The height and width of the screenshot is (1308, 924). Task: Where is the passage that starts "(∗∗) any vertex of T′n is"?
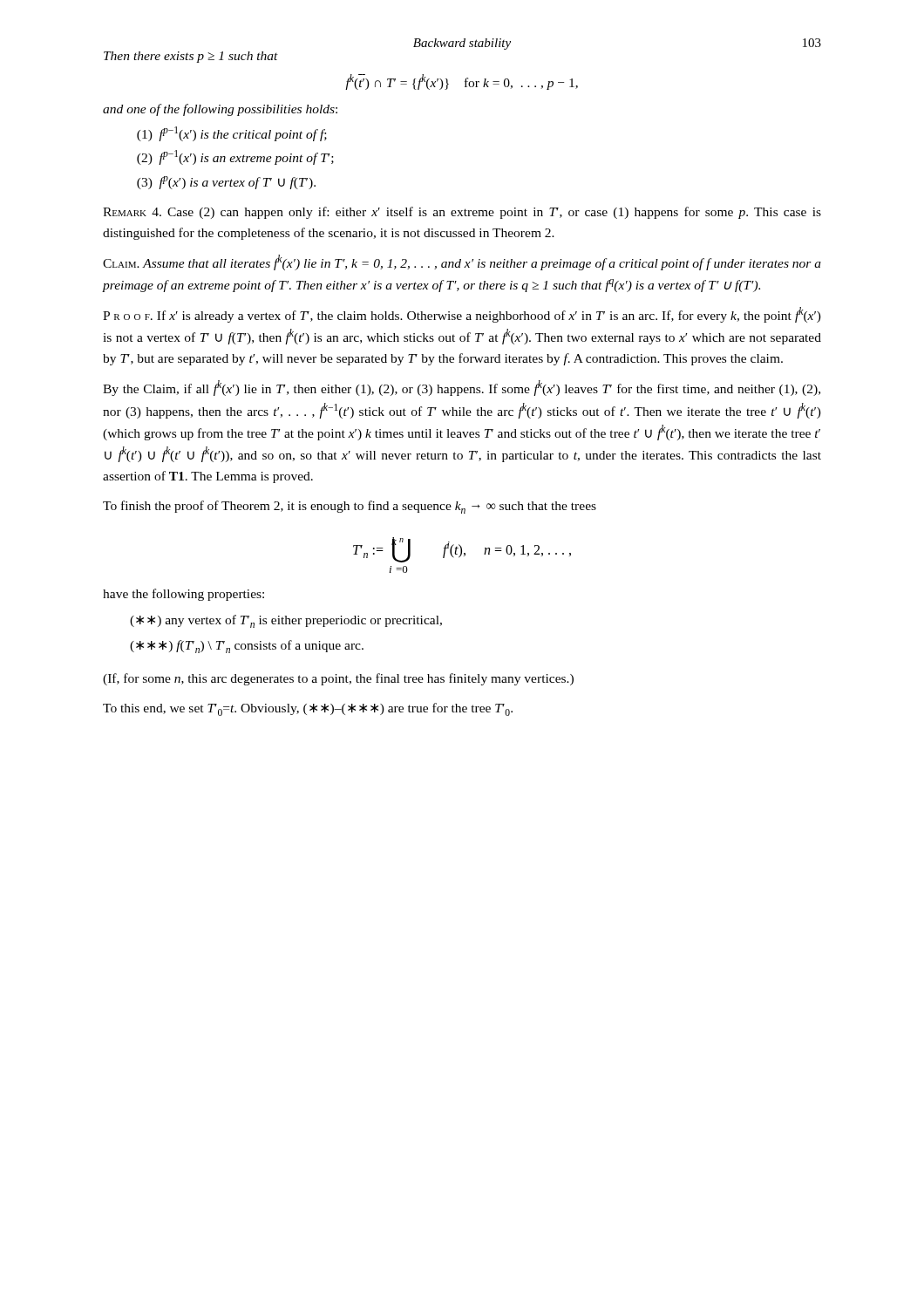coord(286,622)
